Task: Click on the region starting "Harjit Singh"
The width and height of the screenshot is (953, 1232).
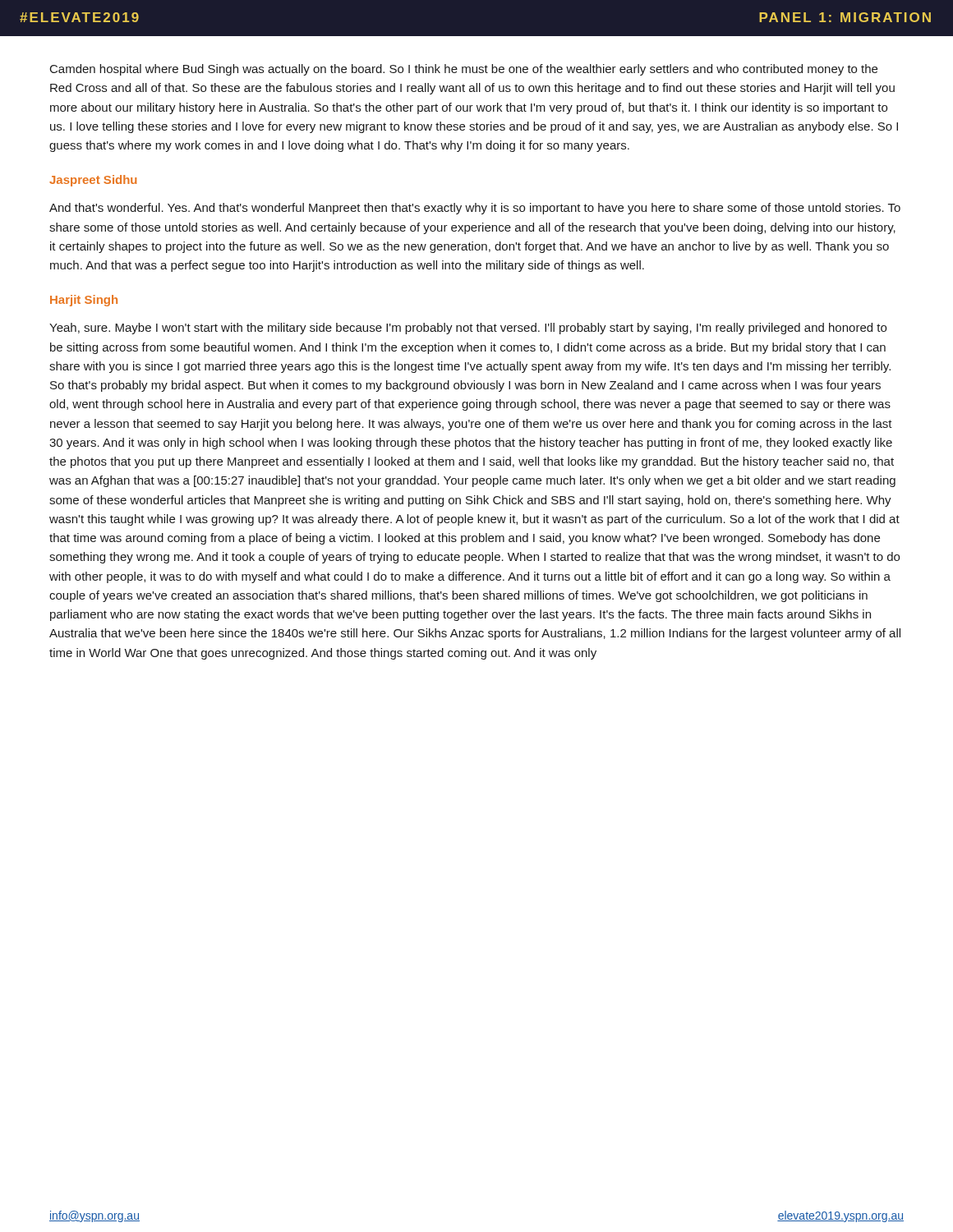Action: (x=84, y=300)
